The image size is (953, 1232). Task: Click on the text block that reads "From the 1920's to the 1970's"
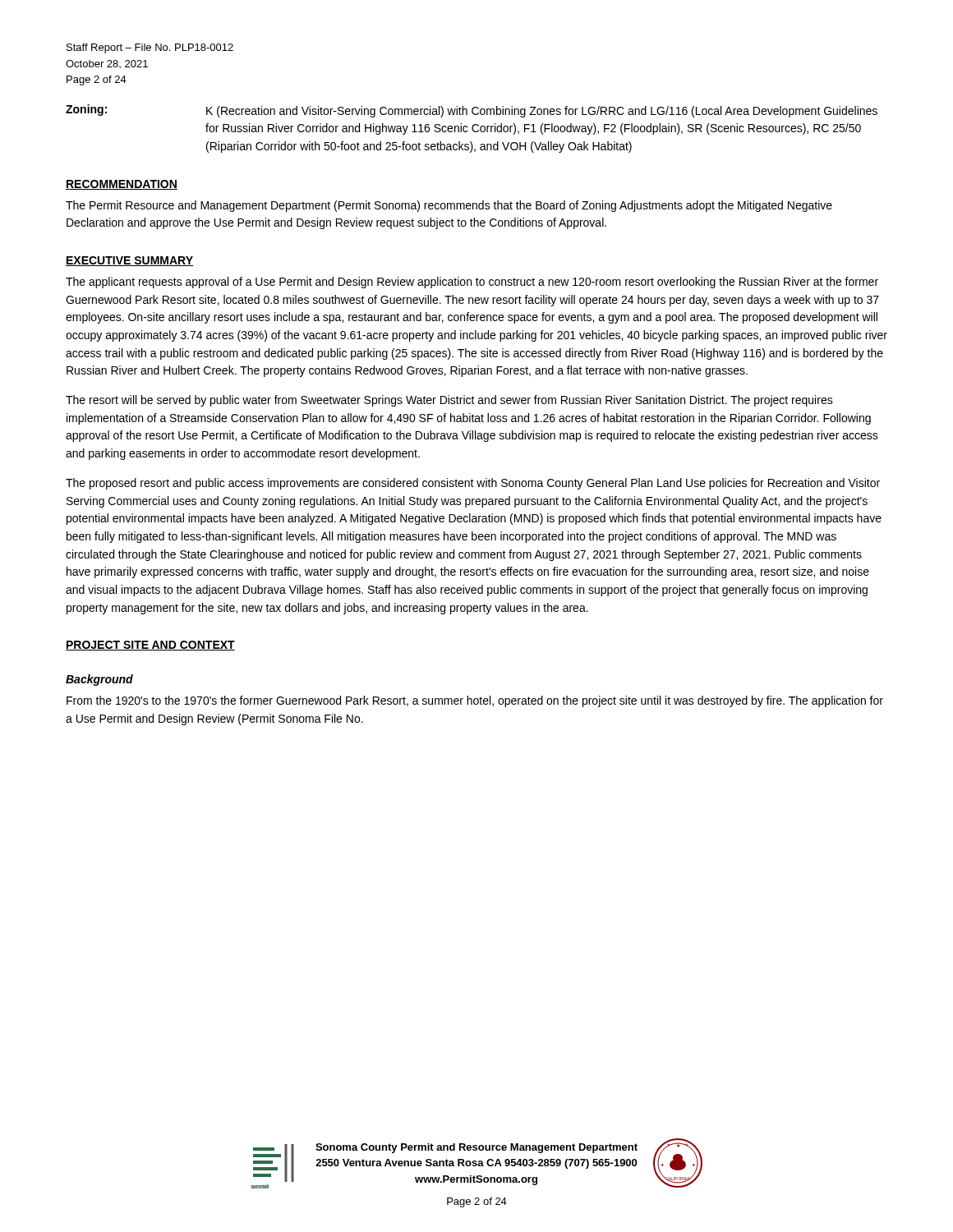[474, 710]
